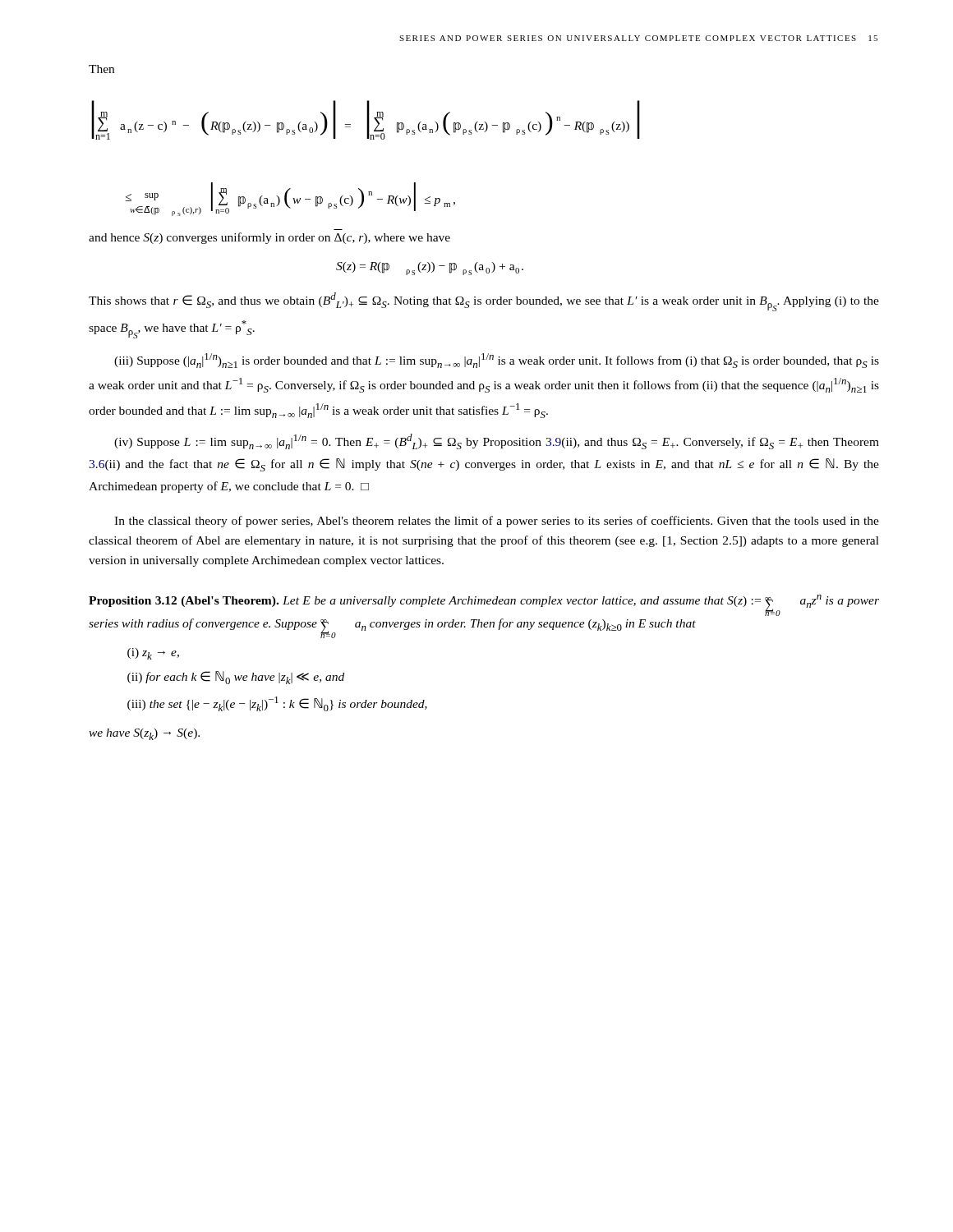This screenshot has width=953, height=1232.
Task: Find the formula that says "S(z) = R(𝕡 ρ S"
Action: [x=484, y=266]
